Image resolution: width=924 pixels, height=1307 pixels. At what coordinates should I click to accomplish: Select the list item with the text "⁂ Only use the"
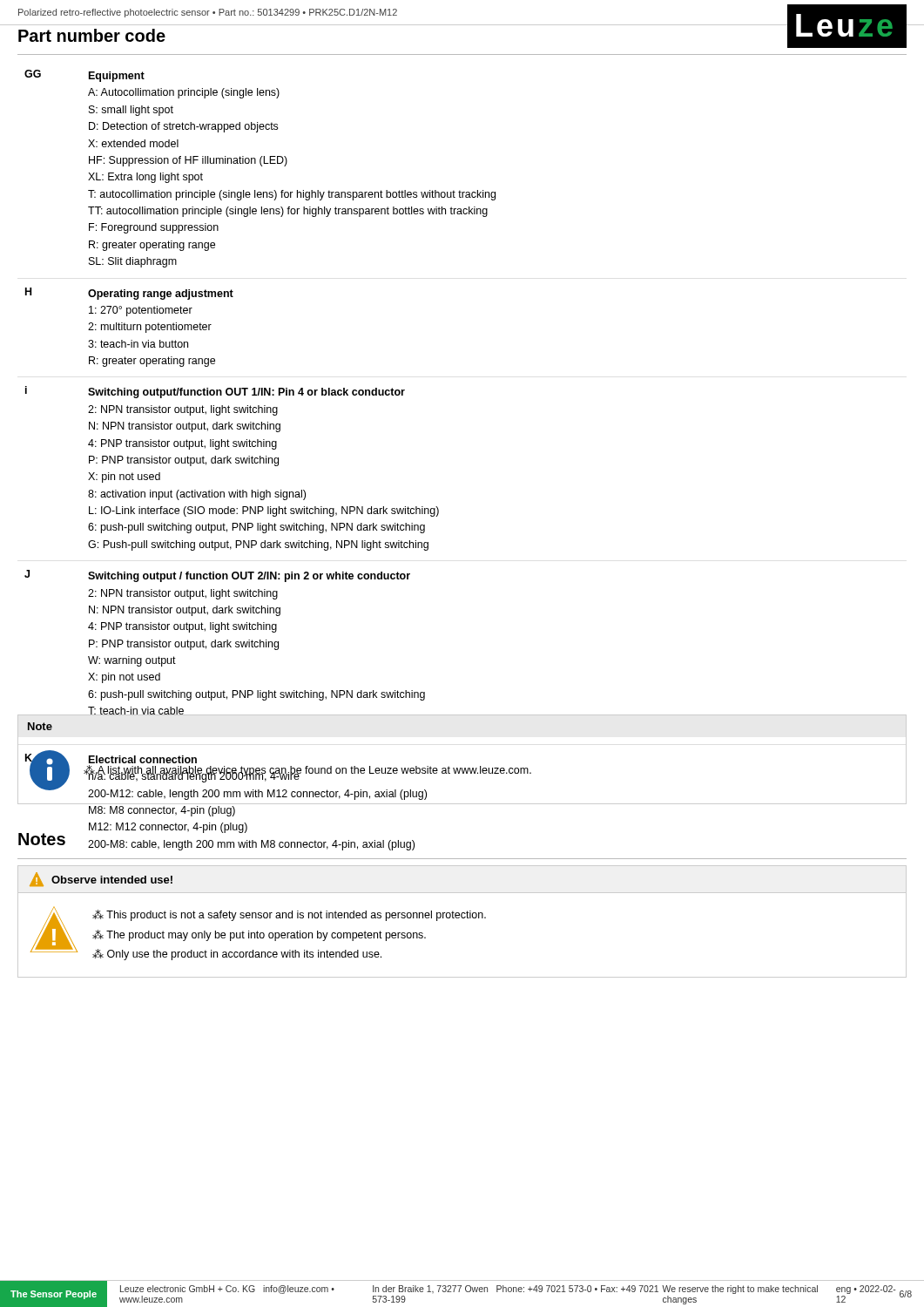tap(237, 954)
